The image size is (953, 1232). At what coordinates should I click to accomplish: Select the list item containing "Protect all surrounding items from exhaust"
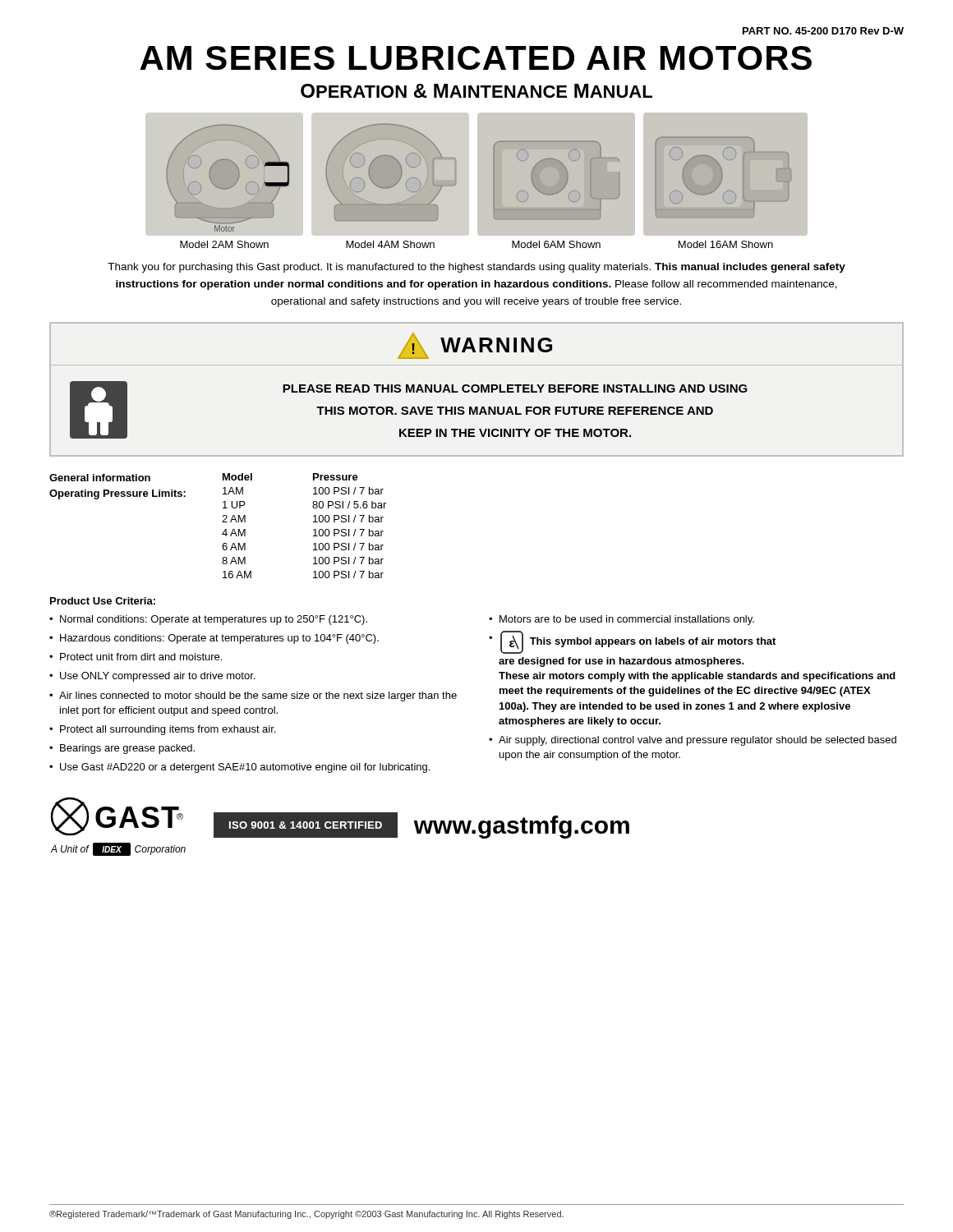click(x=168, y=729)
